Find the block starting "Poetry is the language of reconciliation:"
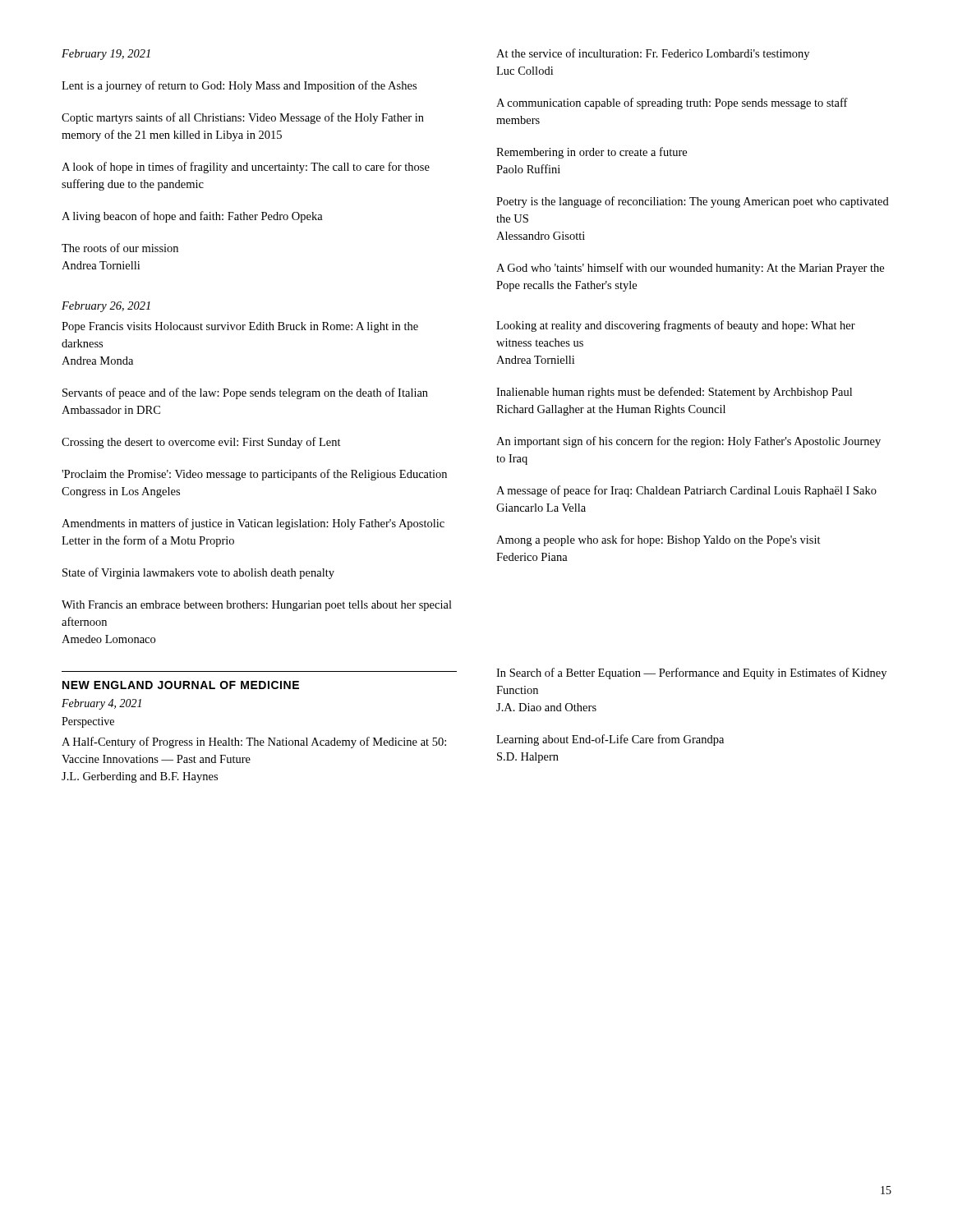 coord(693,202)
